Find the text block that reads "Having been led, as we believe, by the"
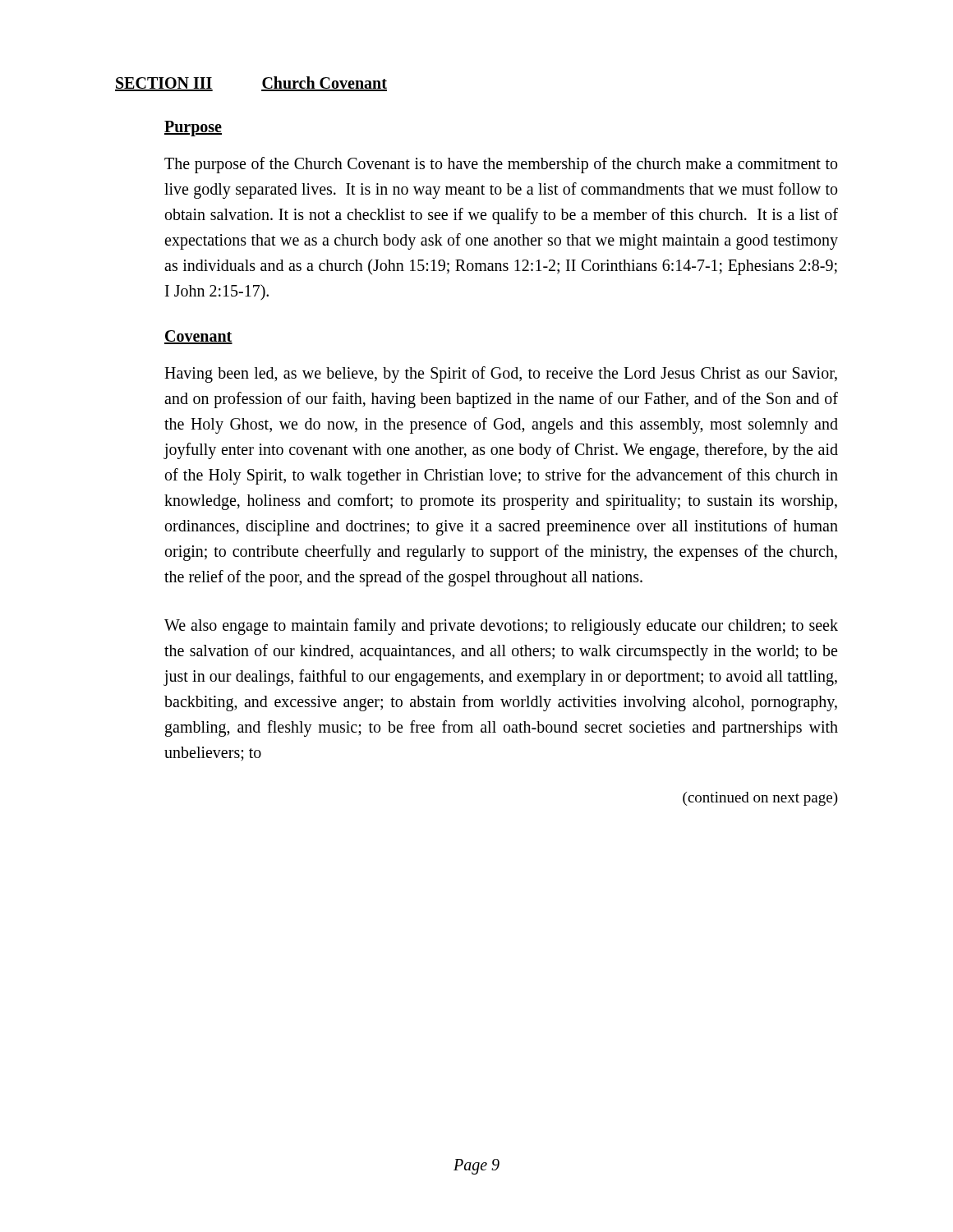 pyautogui.click(x=501, y=475)
